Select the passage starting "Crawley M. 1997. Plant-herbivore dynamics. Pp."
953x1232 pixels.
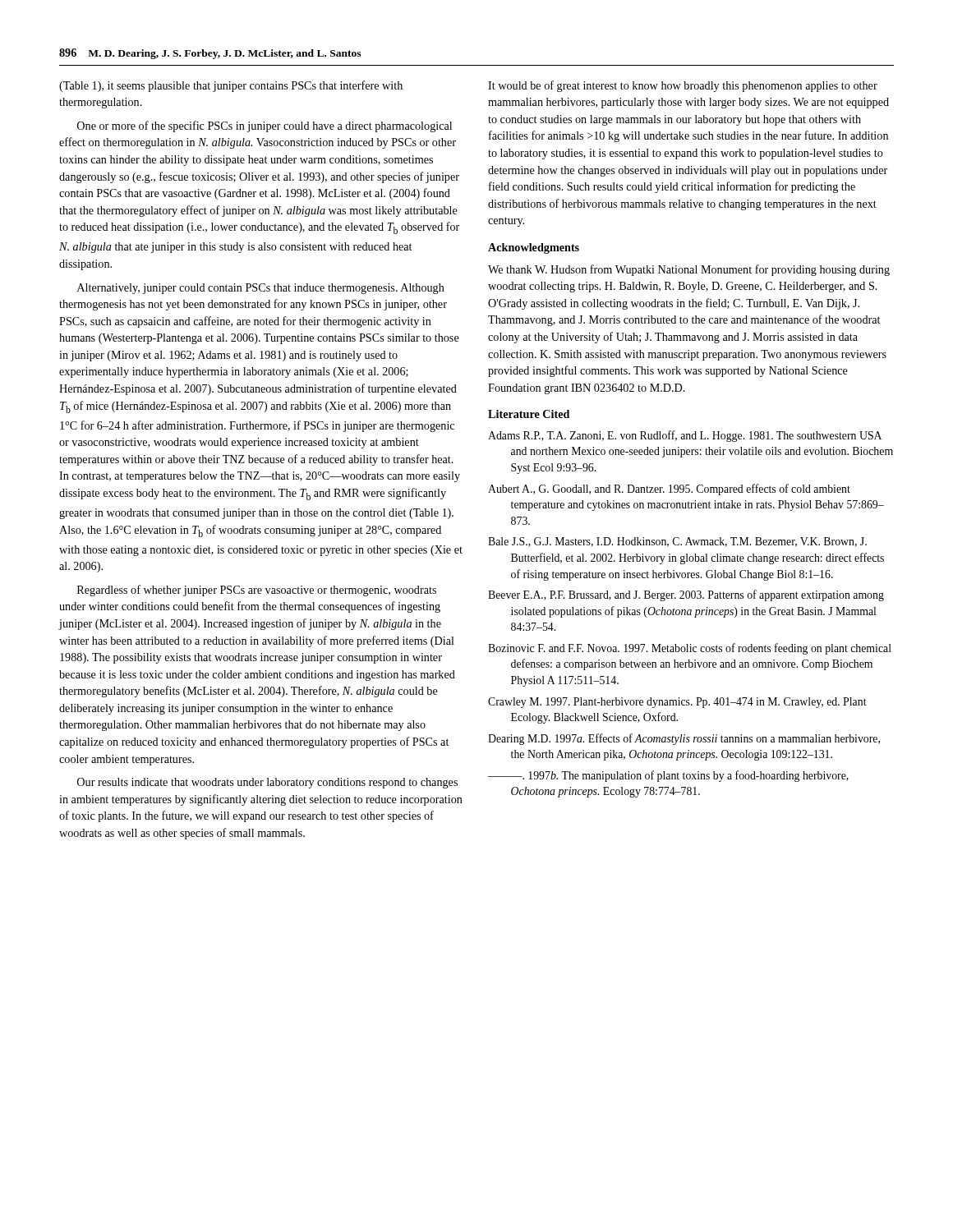[691, 710]
